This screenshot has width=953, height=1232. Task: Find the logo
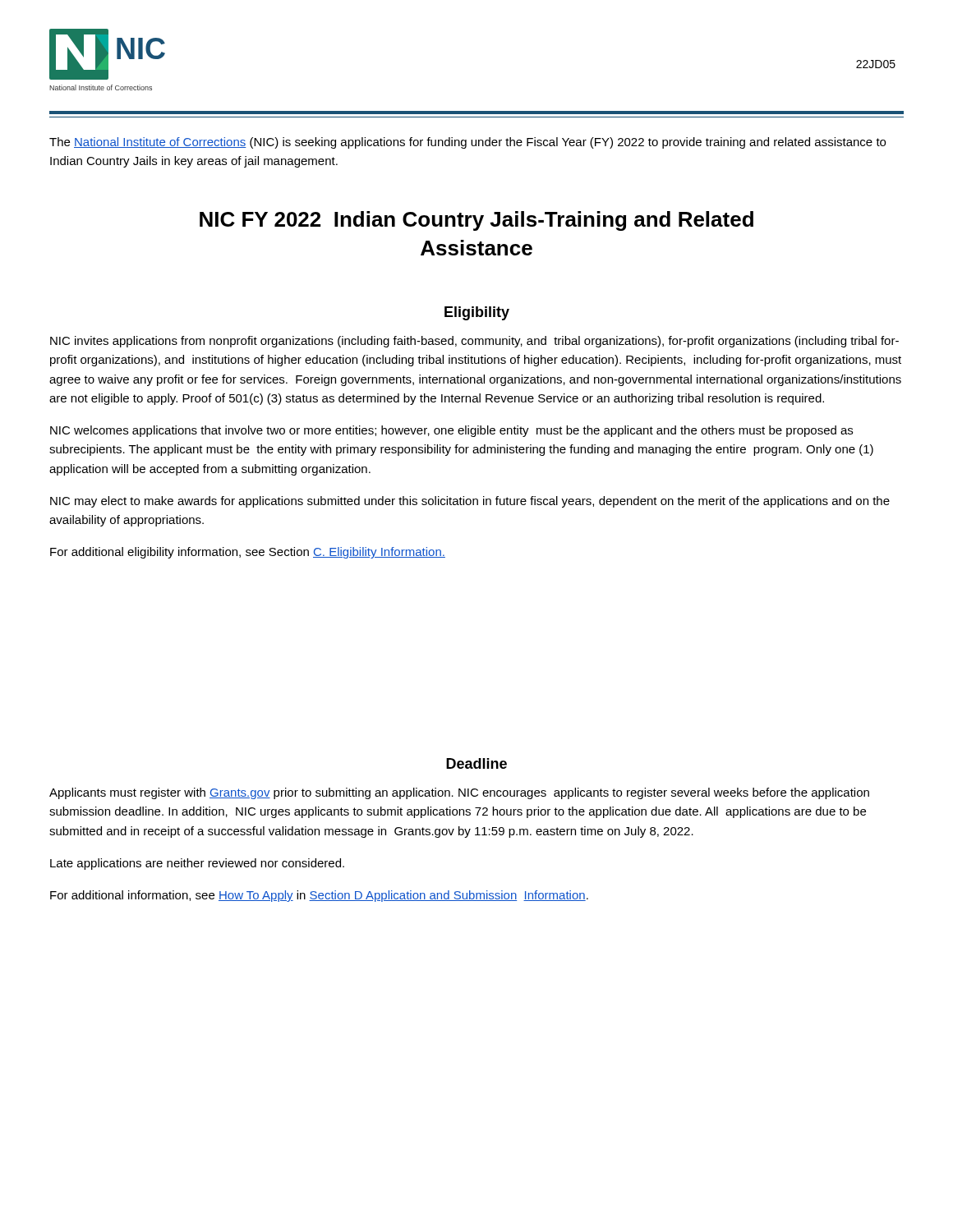(x=131, y=63)
